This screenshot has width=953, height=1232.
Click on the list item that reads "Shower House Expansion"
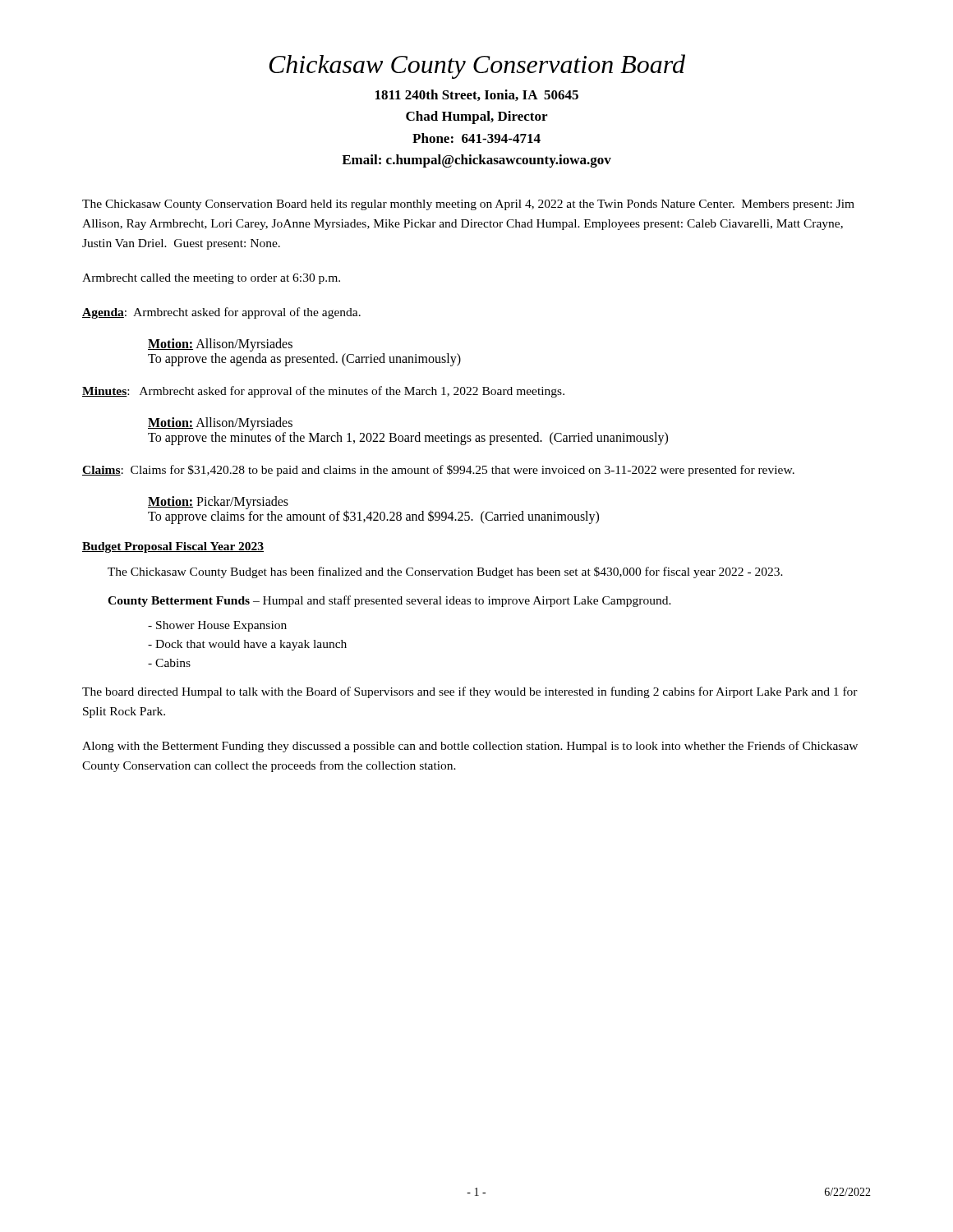coord(217,624)
